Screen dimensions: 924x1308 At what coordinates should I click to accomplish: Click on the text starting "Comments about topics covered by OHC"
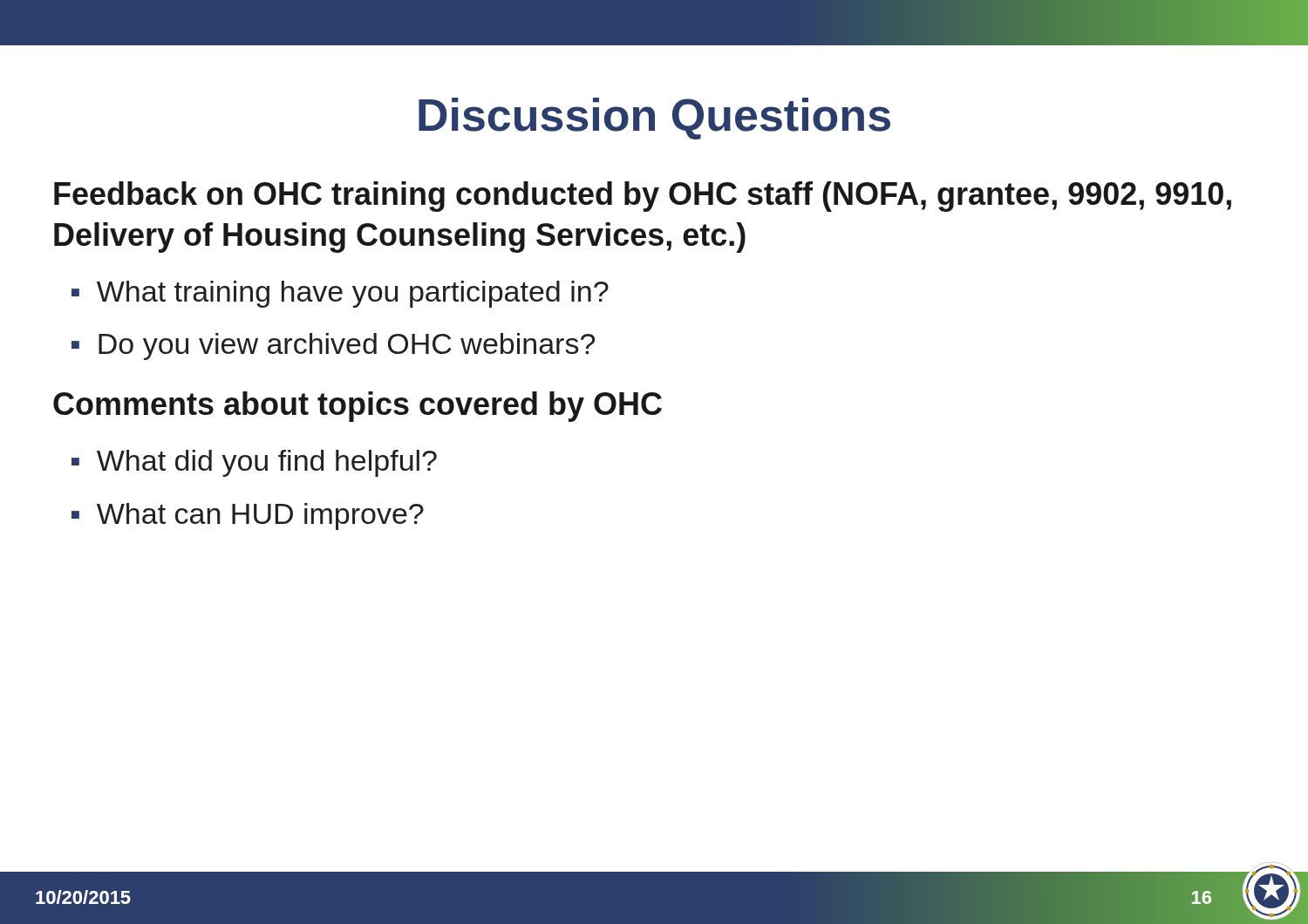[358, 404]
